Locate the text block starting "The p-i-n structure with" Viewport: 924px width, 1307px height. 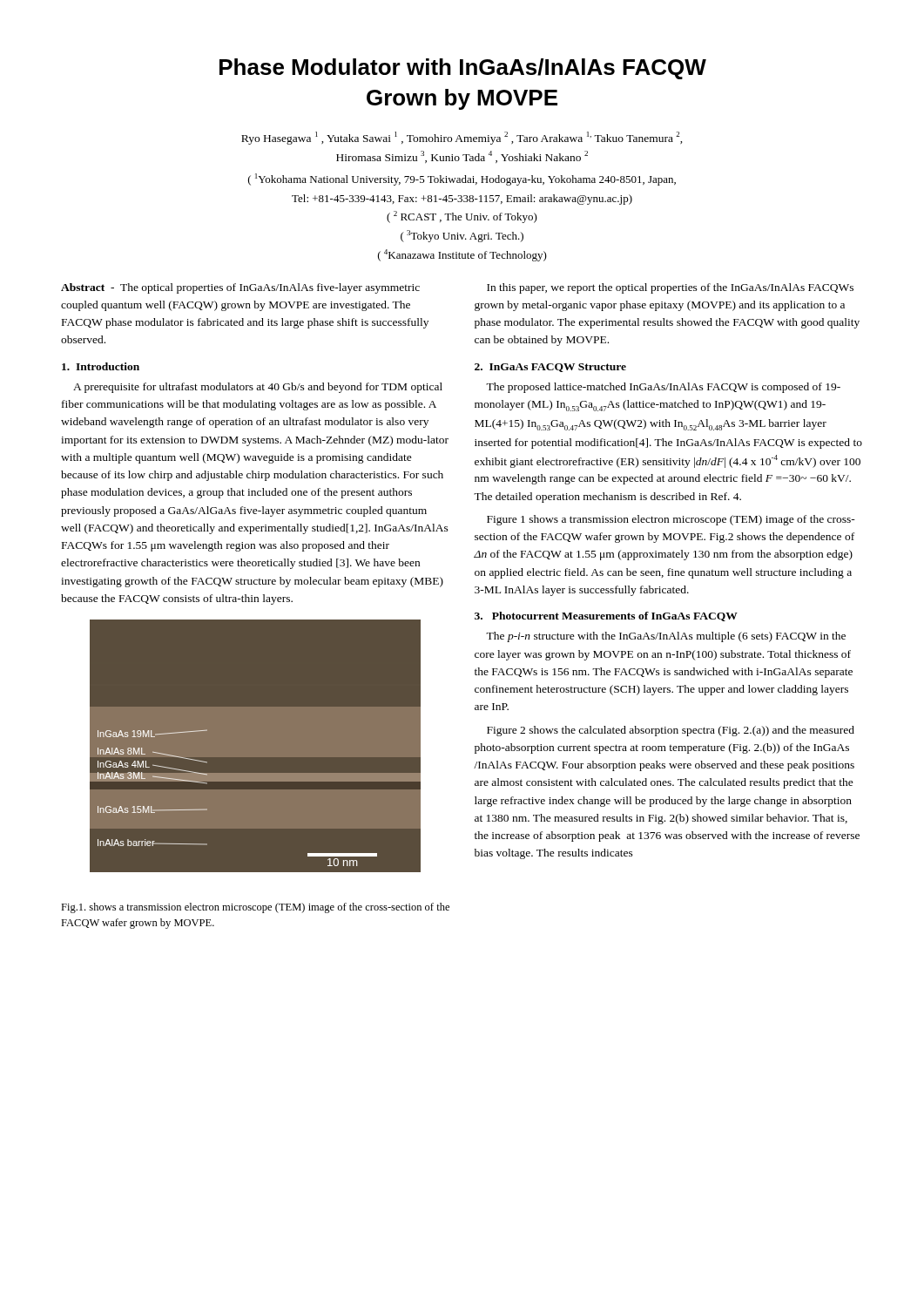coord(669,745)
